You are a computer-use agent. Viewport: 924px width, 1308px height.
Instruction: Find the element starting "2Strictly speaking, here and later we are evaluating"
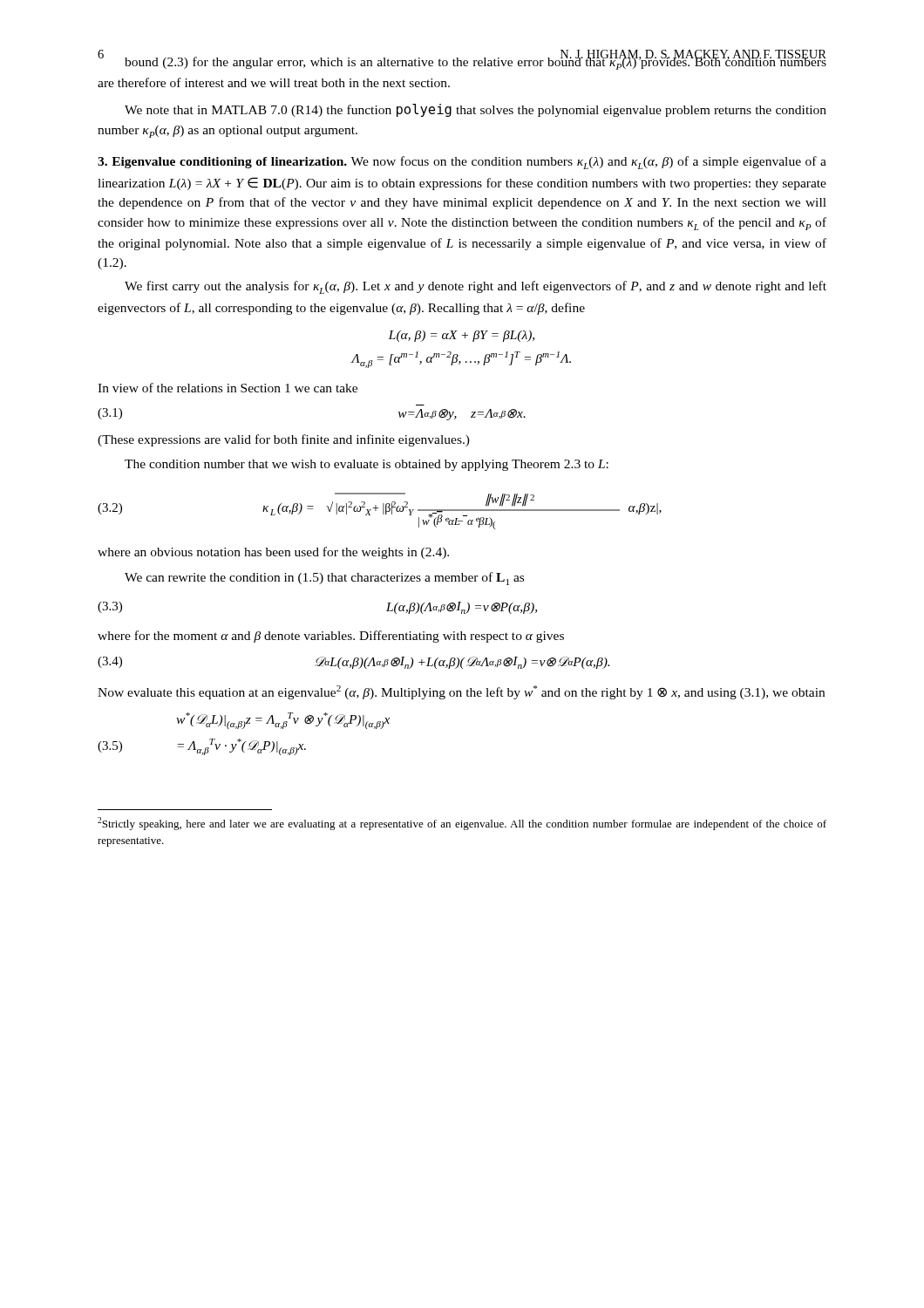(462, 832)
